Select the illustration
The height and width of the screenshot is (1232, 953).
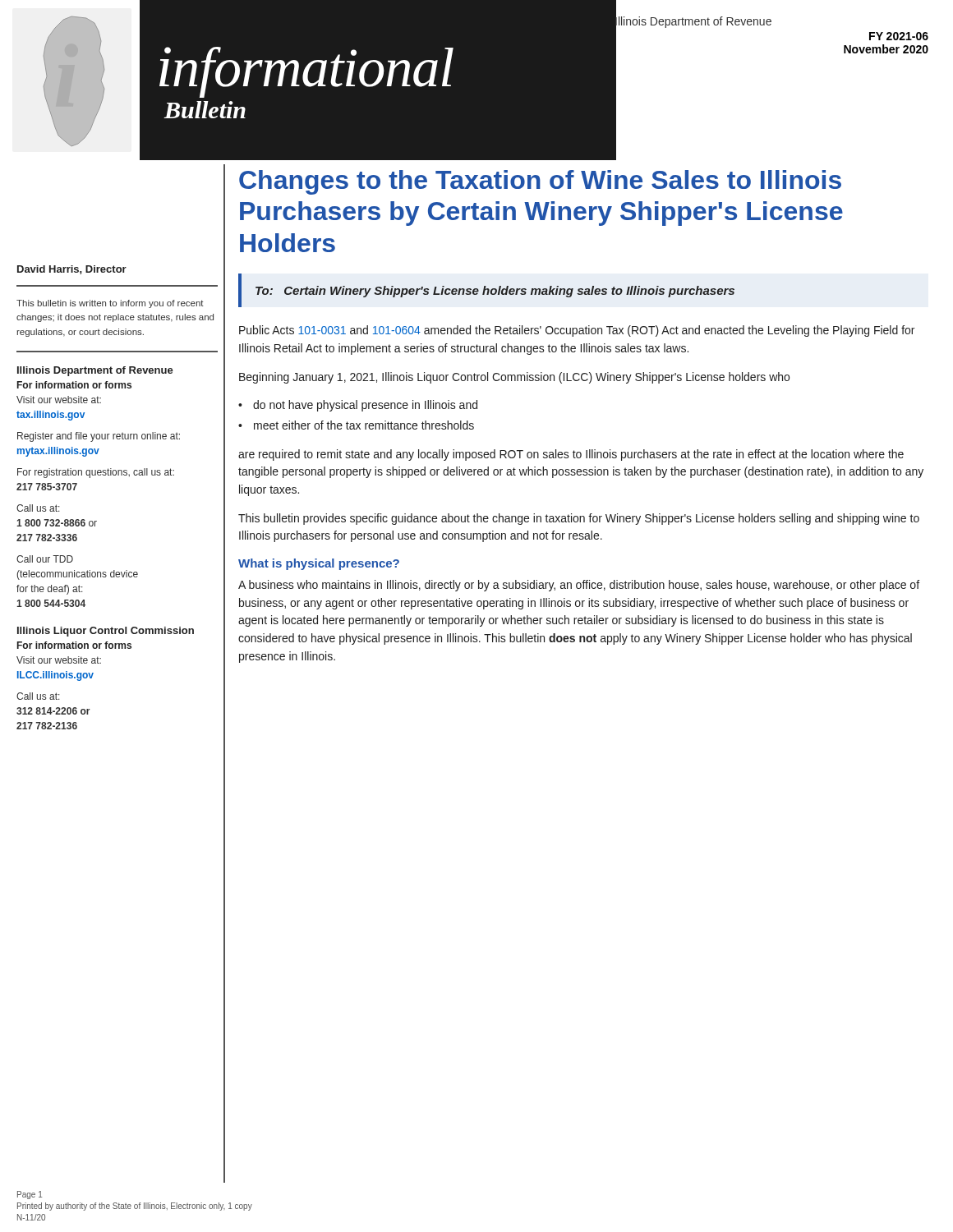(72, 80)
